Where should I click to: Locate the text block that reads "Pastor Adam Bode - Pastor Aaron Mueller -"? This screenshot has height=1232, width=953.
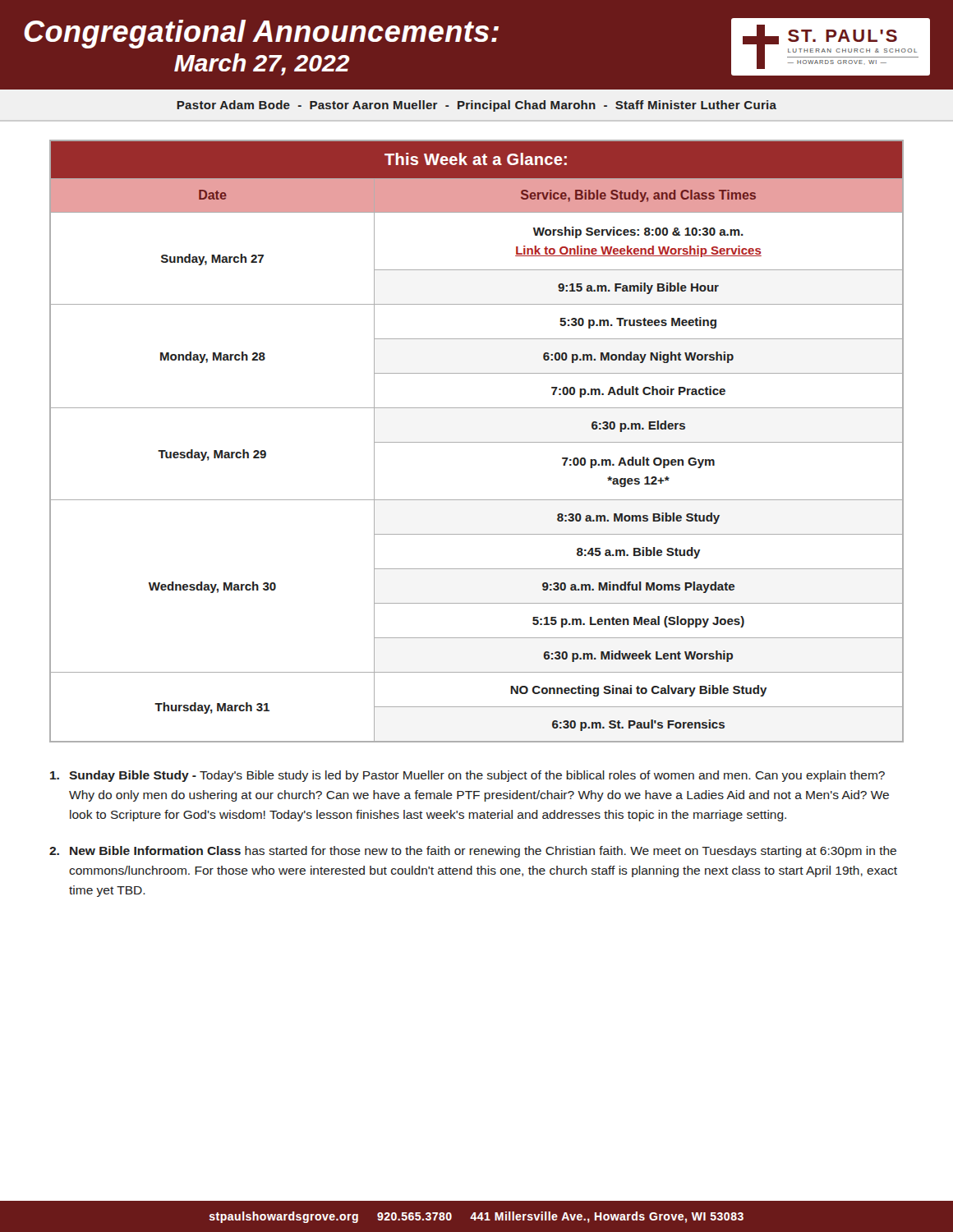point(476,105)
